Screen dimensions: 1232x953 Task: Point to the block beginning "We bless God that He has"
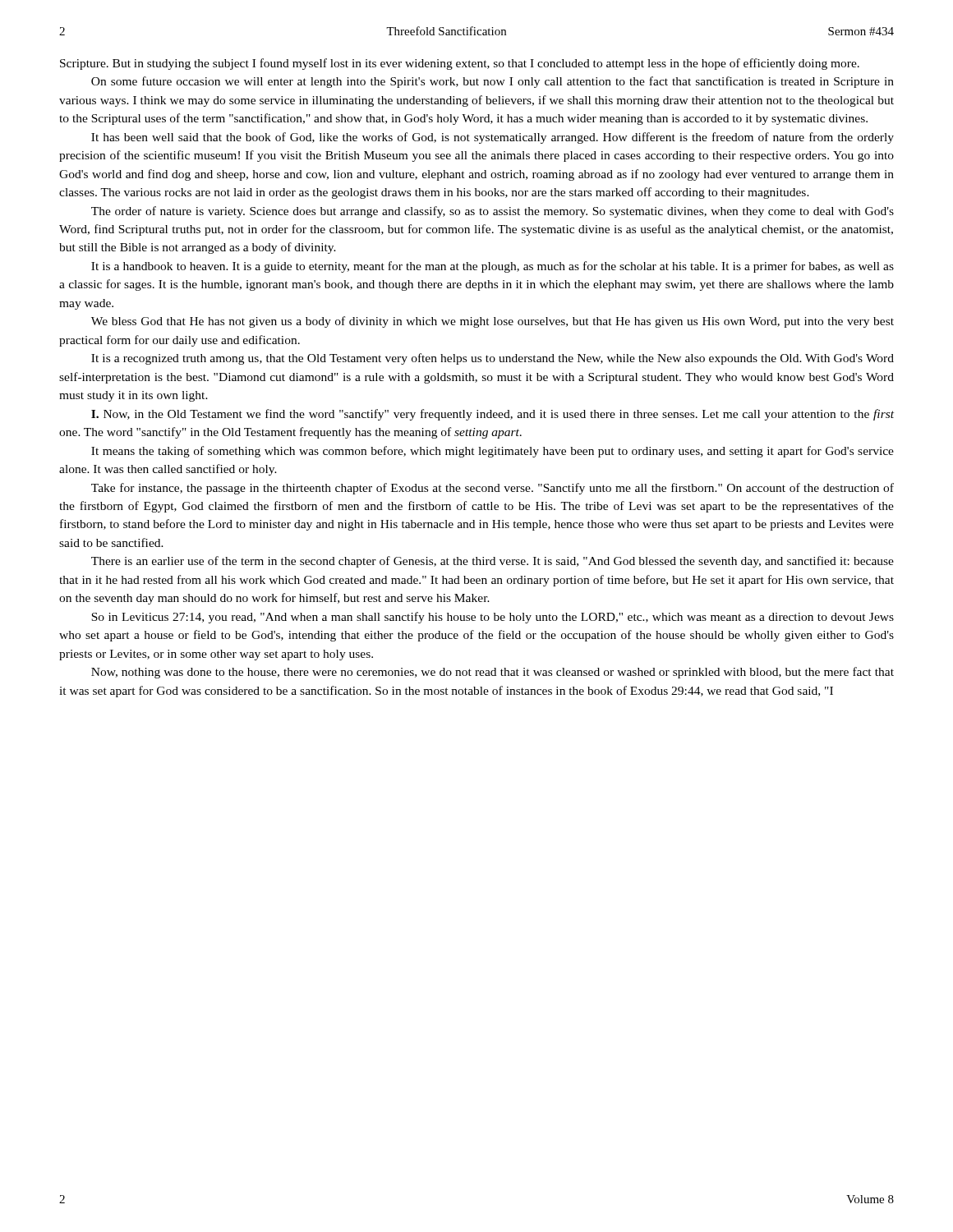point(476,331)
